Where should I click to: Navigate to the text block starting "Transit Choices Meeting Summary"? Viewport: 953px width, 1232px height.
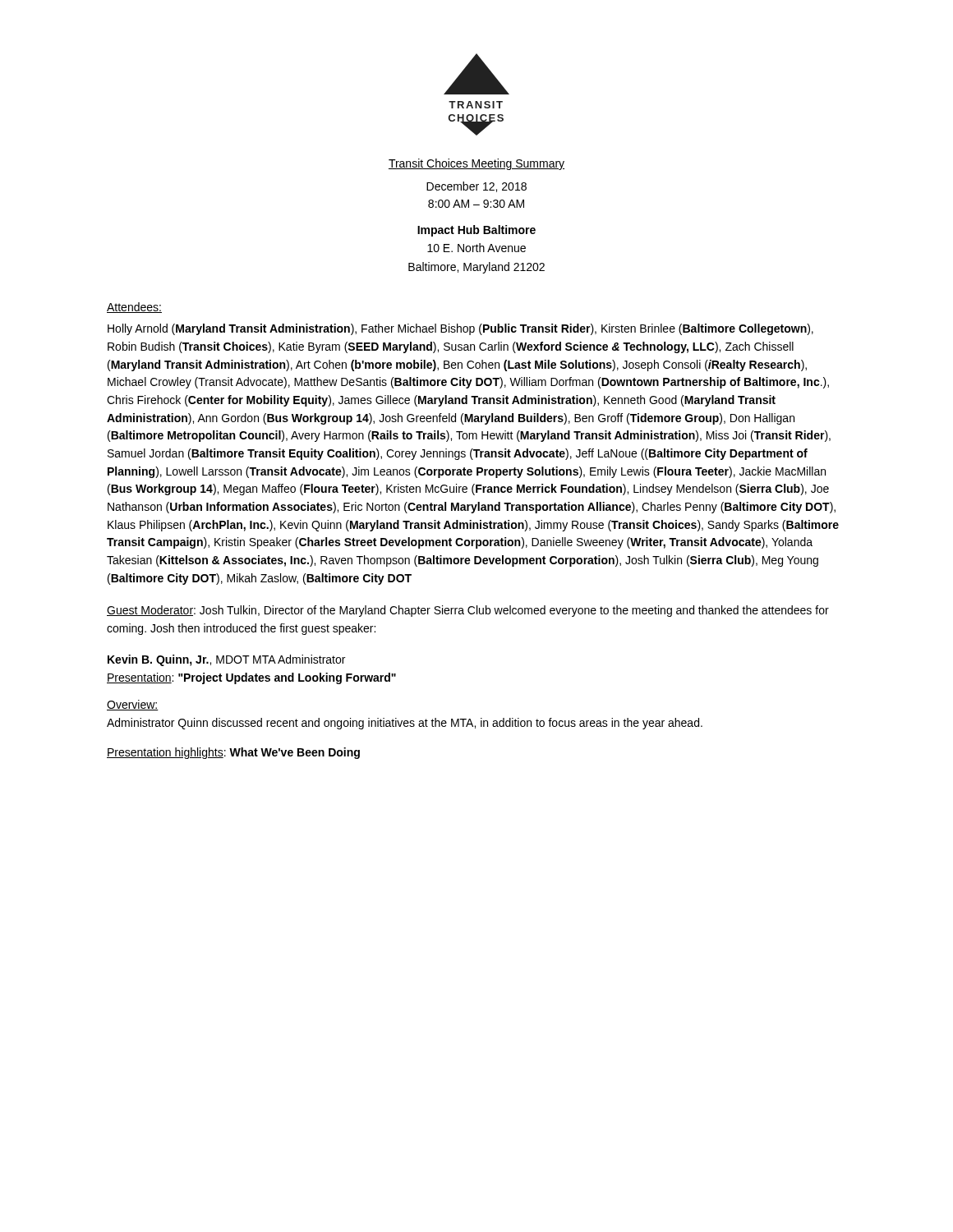[476, 163]
